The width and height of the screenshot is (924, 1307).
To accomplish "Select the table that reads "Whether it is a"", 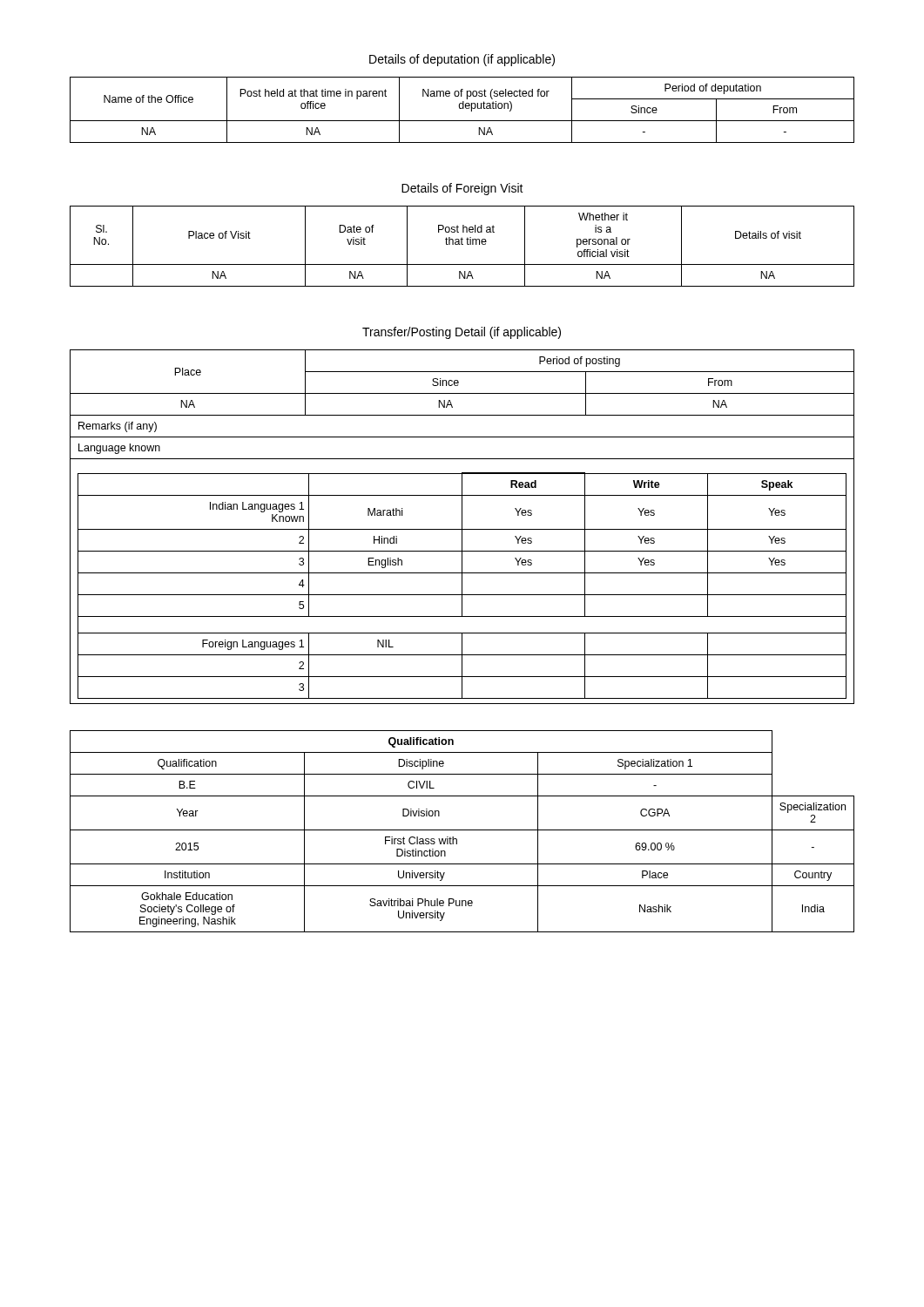I will click(462, 246).
